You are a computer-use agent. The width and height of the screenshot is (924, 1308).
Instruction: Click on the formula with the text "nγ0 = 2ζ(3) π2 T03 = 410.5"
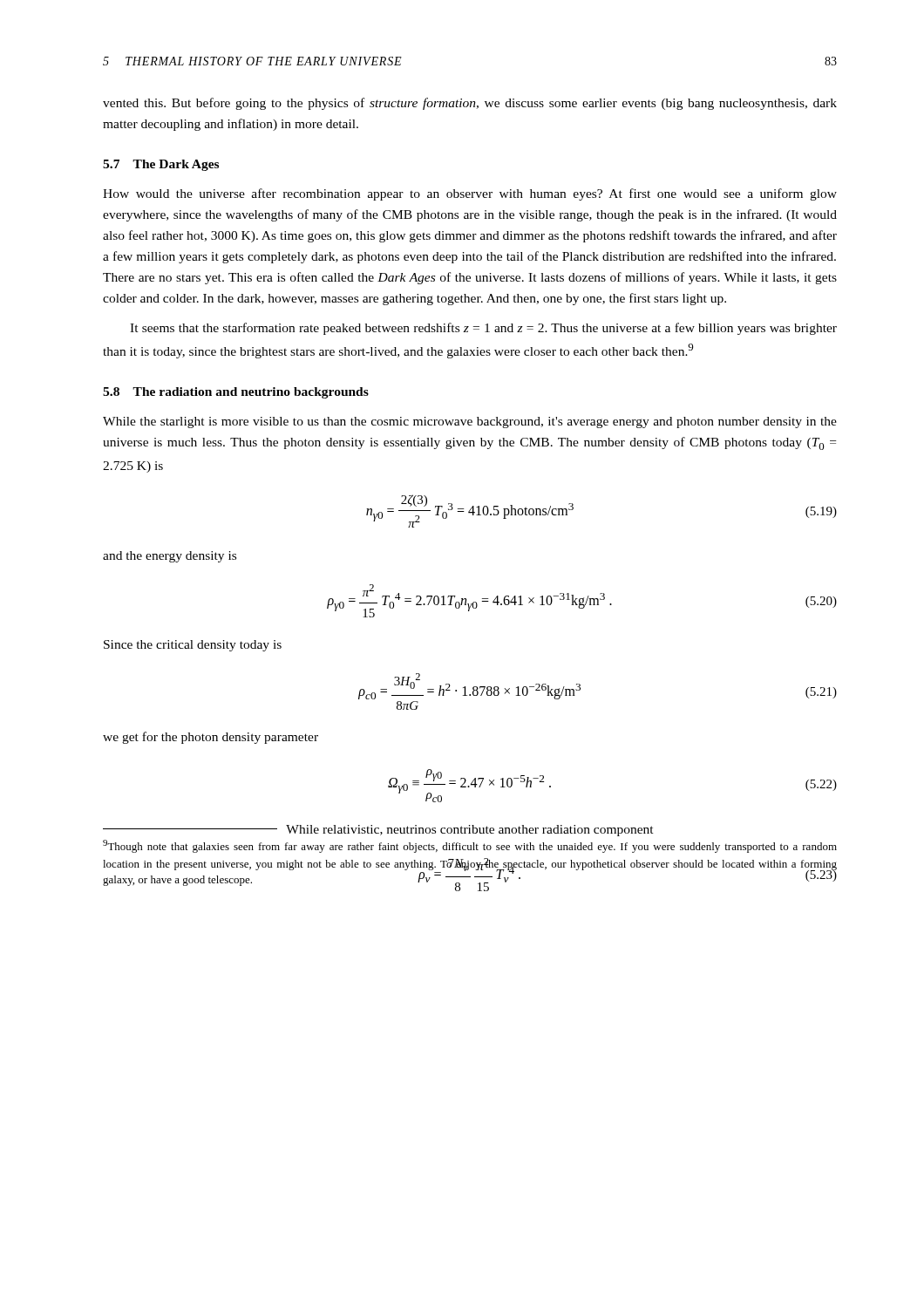(x=518, y=511)
